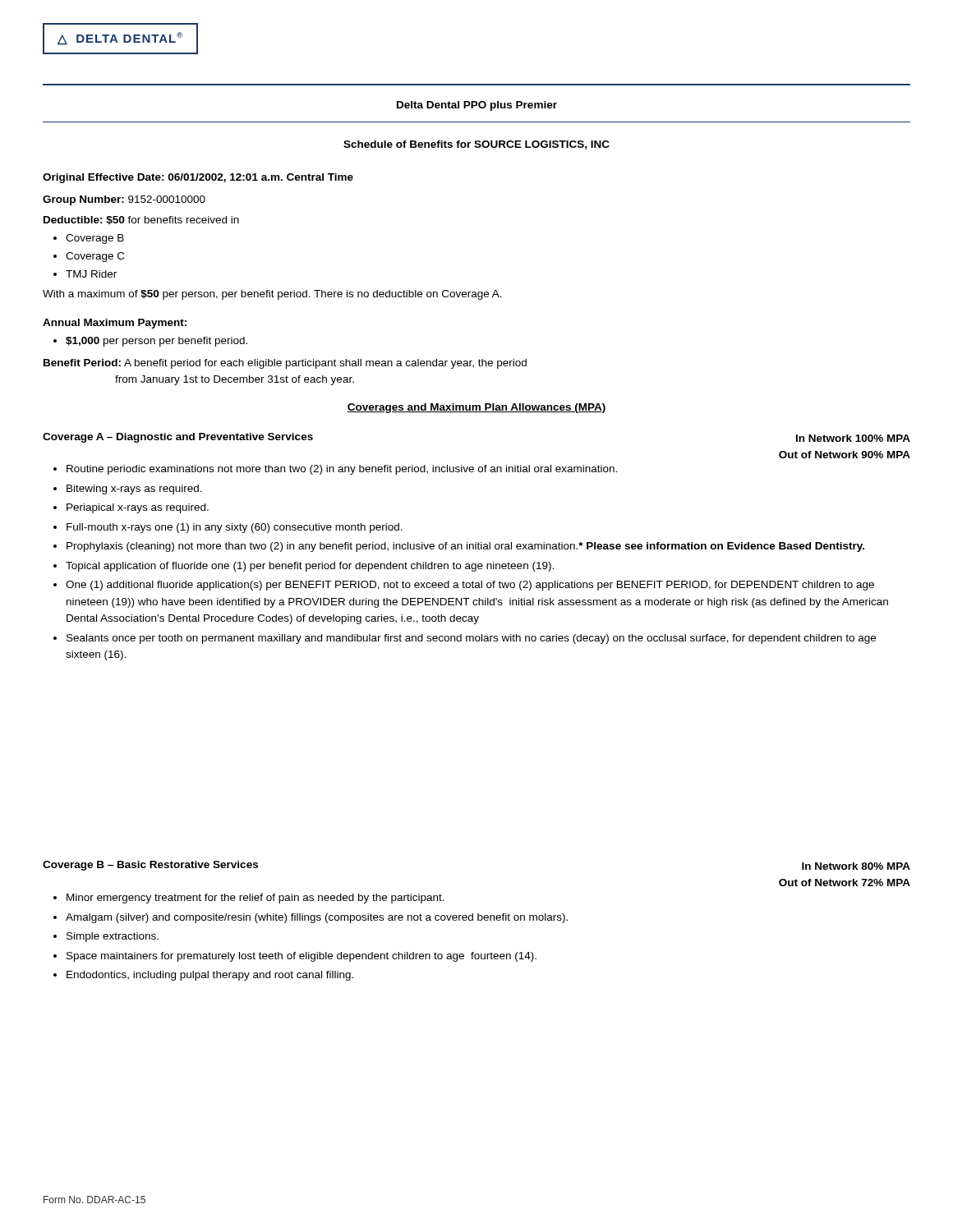Find the element starting "Coverage A – Diagnostic and Preventative"
Screen dimensions: 1232x953
point(181,437)
